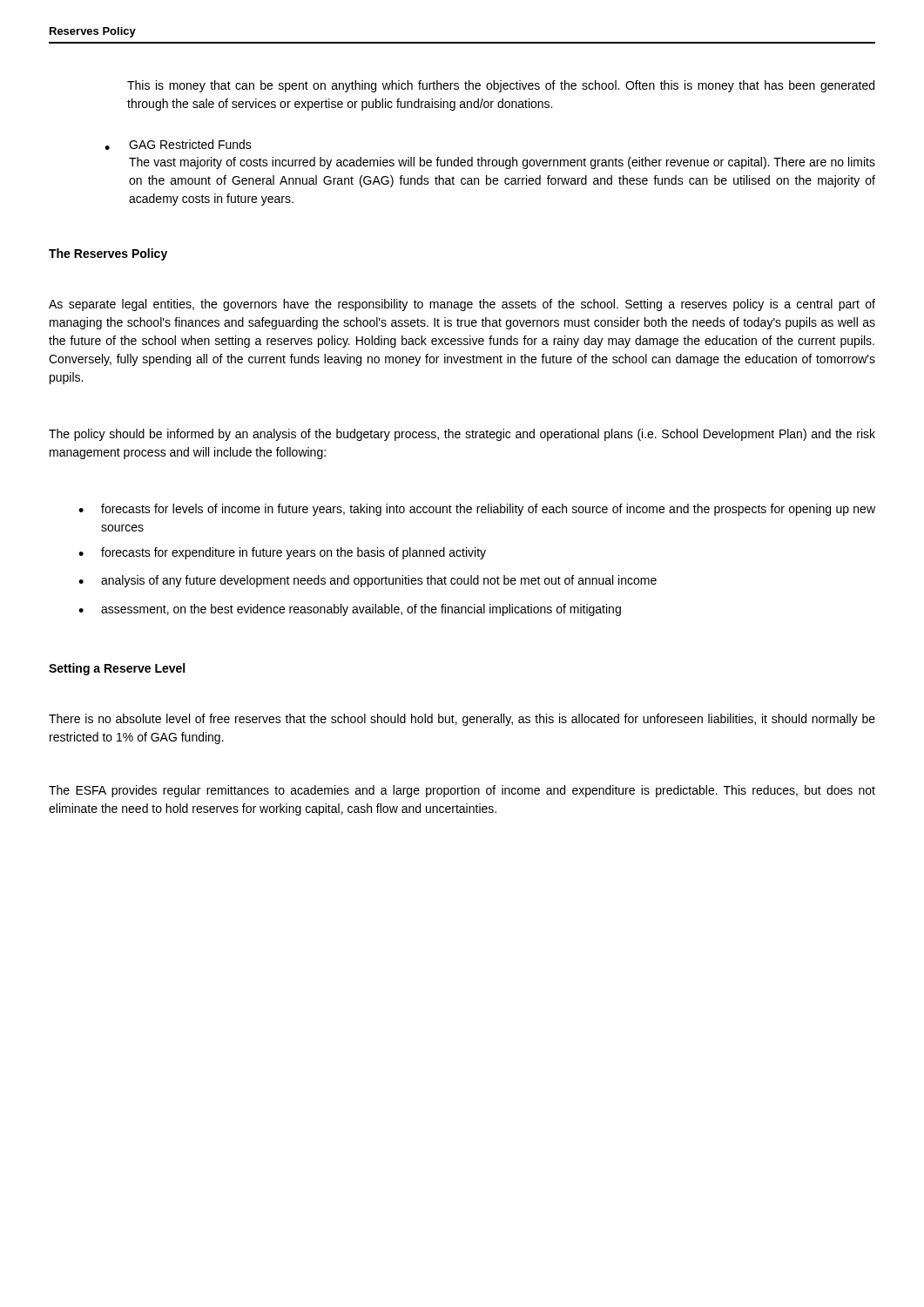Click on the text block containing "The vast majority"
The width and height of the screenshot is (924, 1307).
[x=502, y=180]
